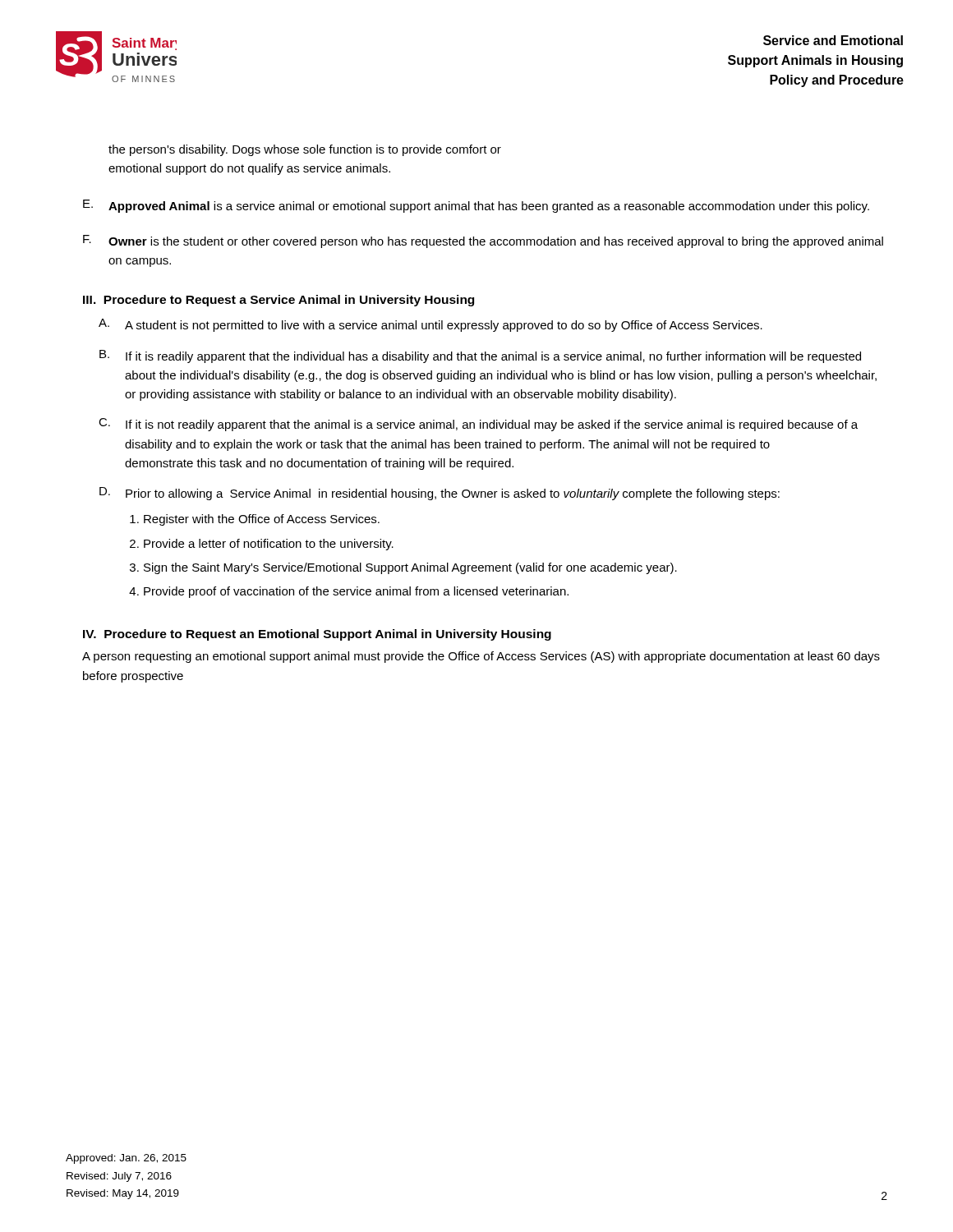953x1232 pixels.
Task: Locate the list item with the text "E. Approved Animal"
Action: click(x=485, y=205)
